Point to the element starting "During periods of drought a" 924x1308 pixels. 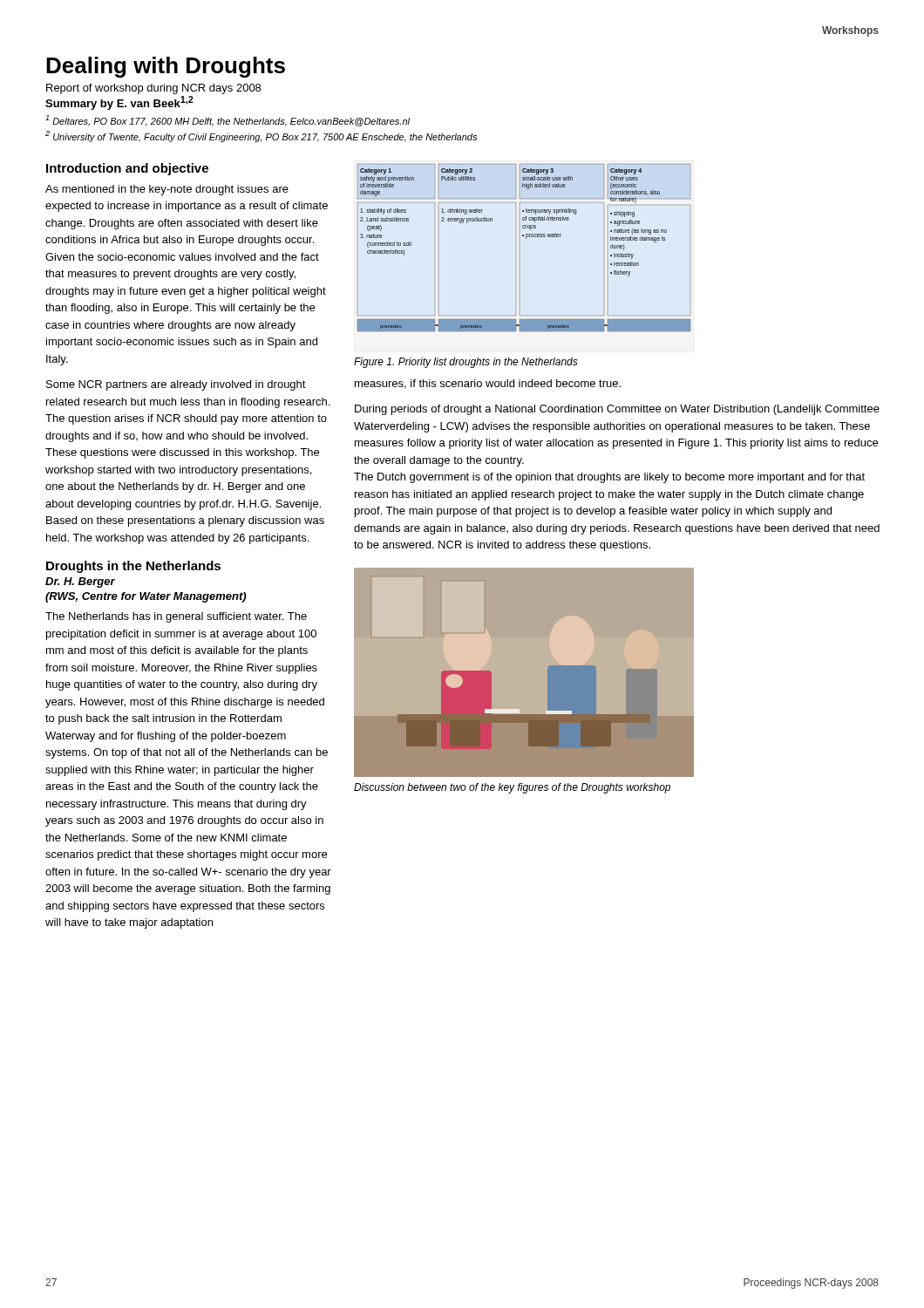(617, 477)
